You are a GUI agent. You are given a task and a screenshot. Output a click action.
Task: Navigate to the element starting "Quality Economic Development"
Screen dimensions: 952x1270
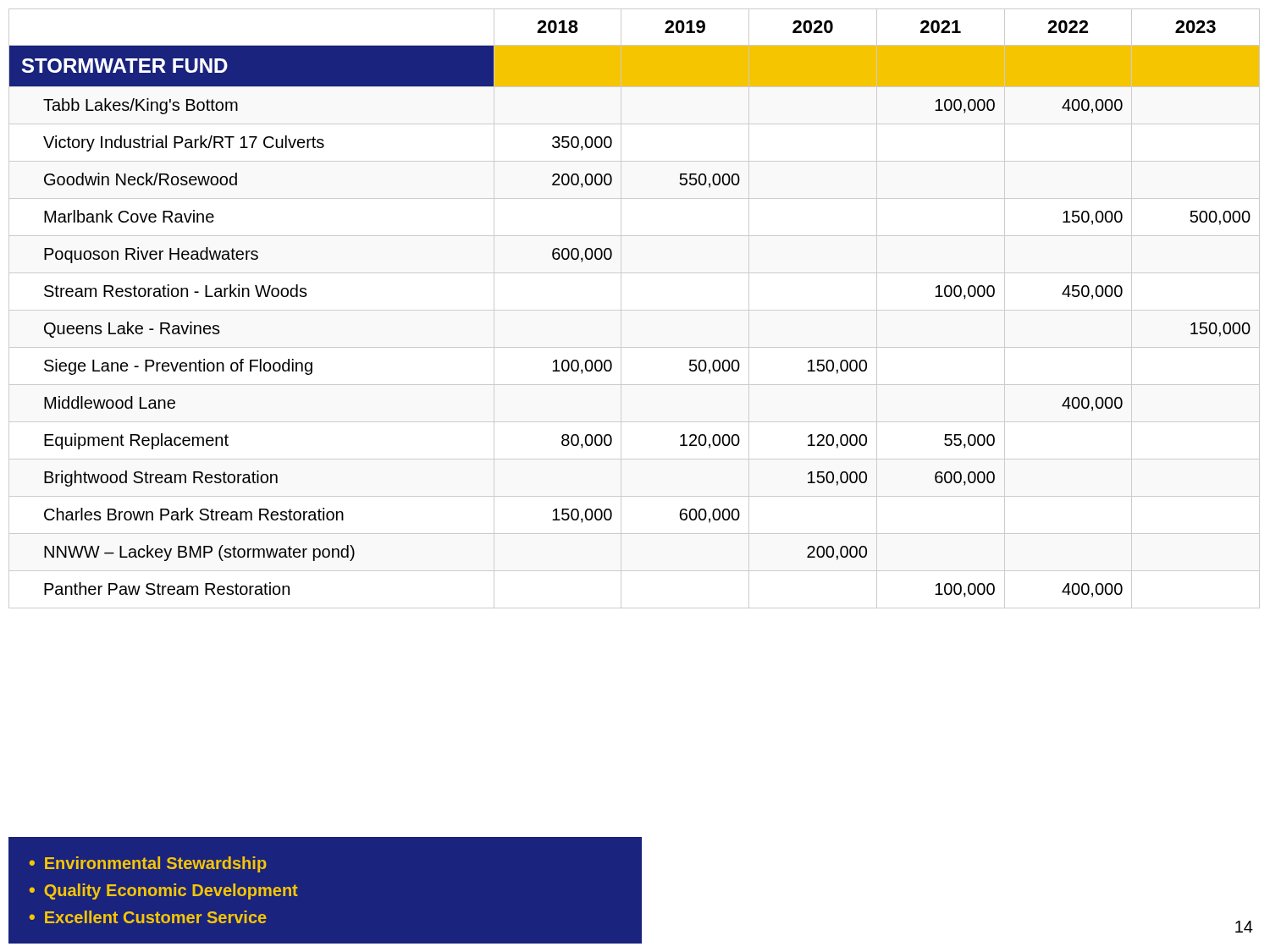171,890
